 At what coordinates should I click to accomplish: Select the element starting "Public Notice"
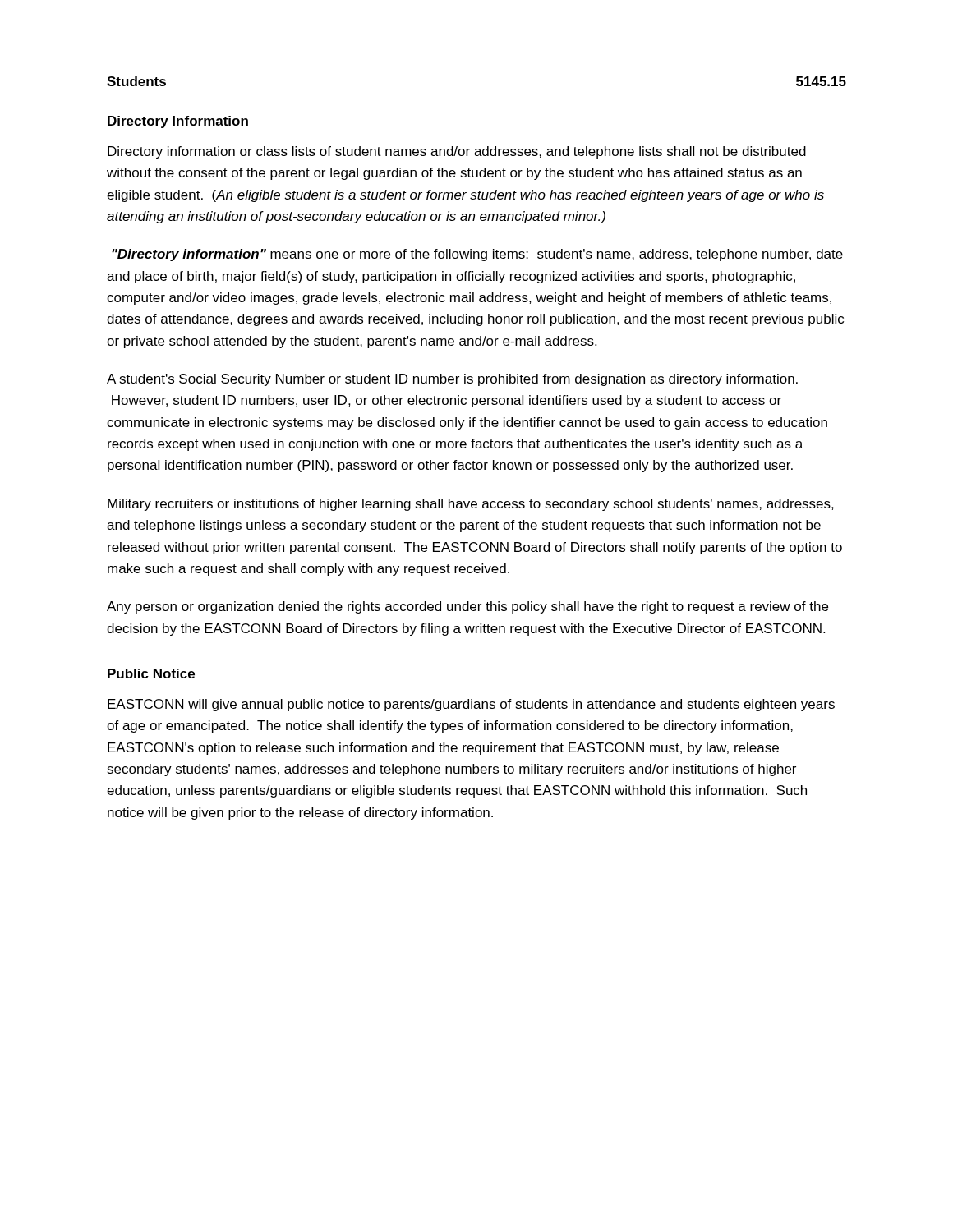(151, 674)
